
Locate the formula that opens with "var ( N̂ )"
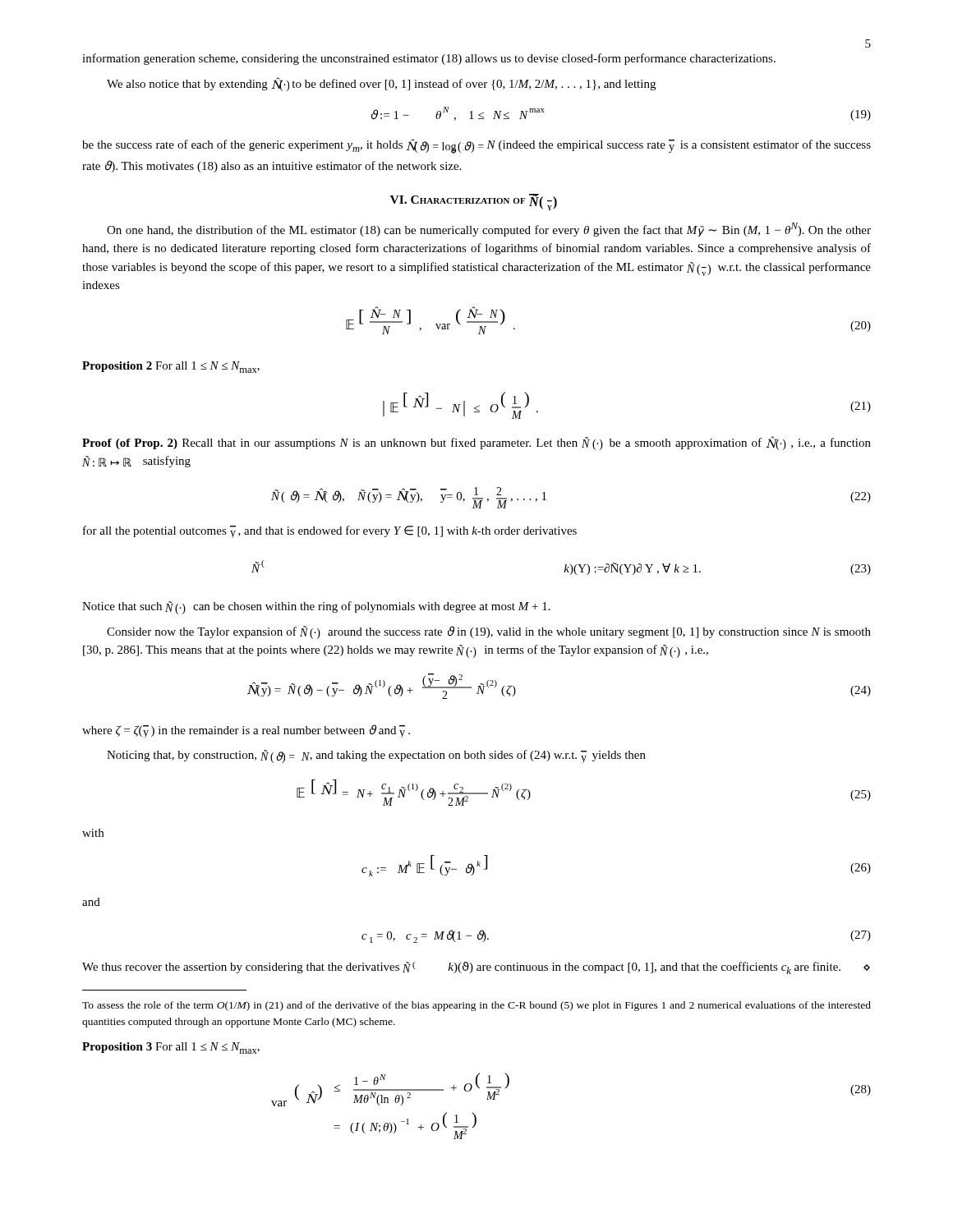(x=476, y=1104)
